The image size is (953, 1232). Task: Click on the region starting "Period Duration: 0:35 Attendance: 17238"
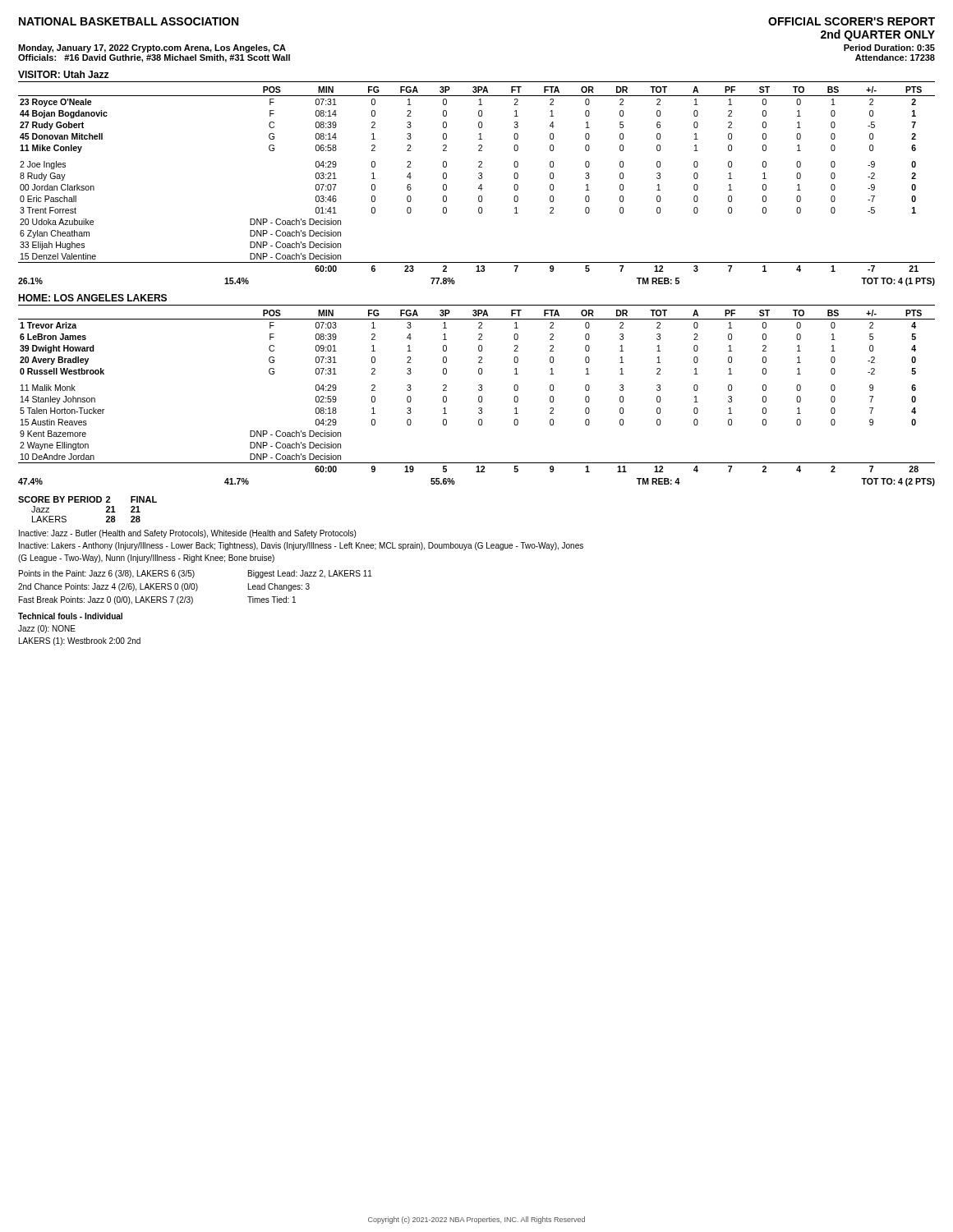[x=889, y=53]
